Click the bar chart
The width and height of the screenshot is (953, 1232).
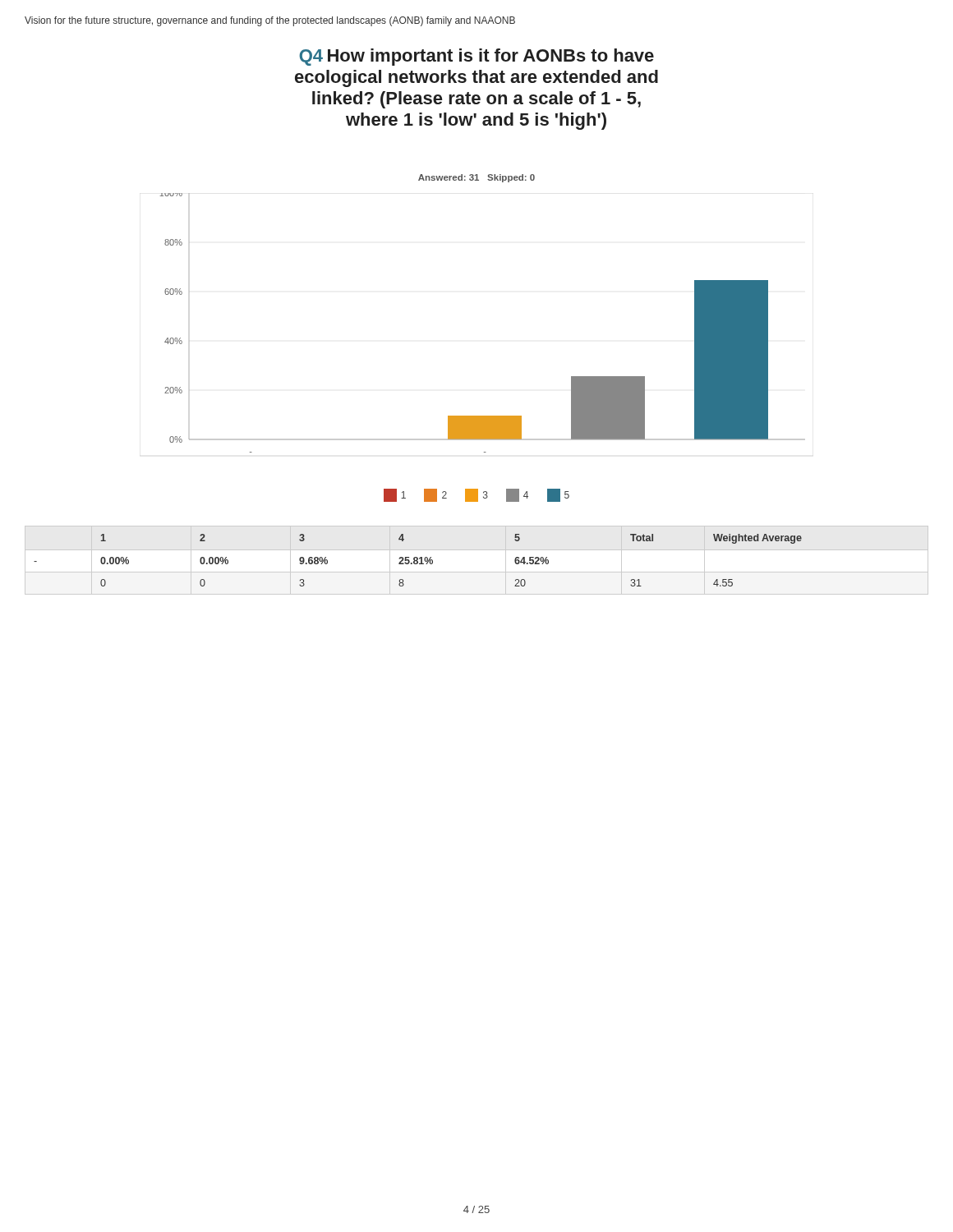coord(476,337)
